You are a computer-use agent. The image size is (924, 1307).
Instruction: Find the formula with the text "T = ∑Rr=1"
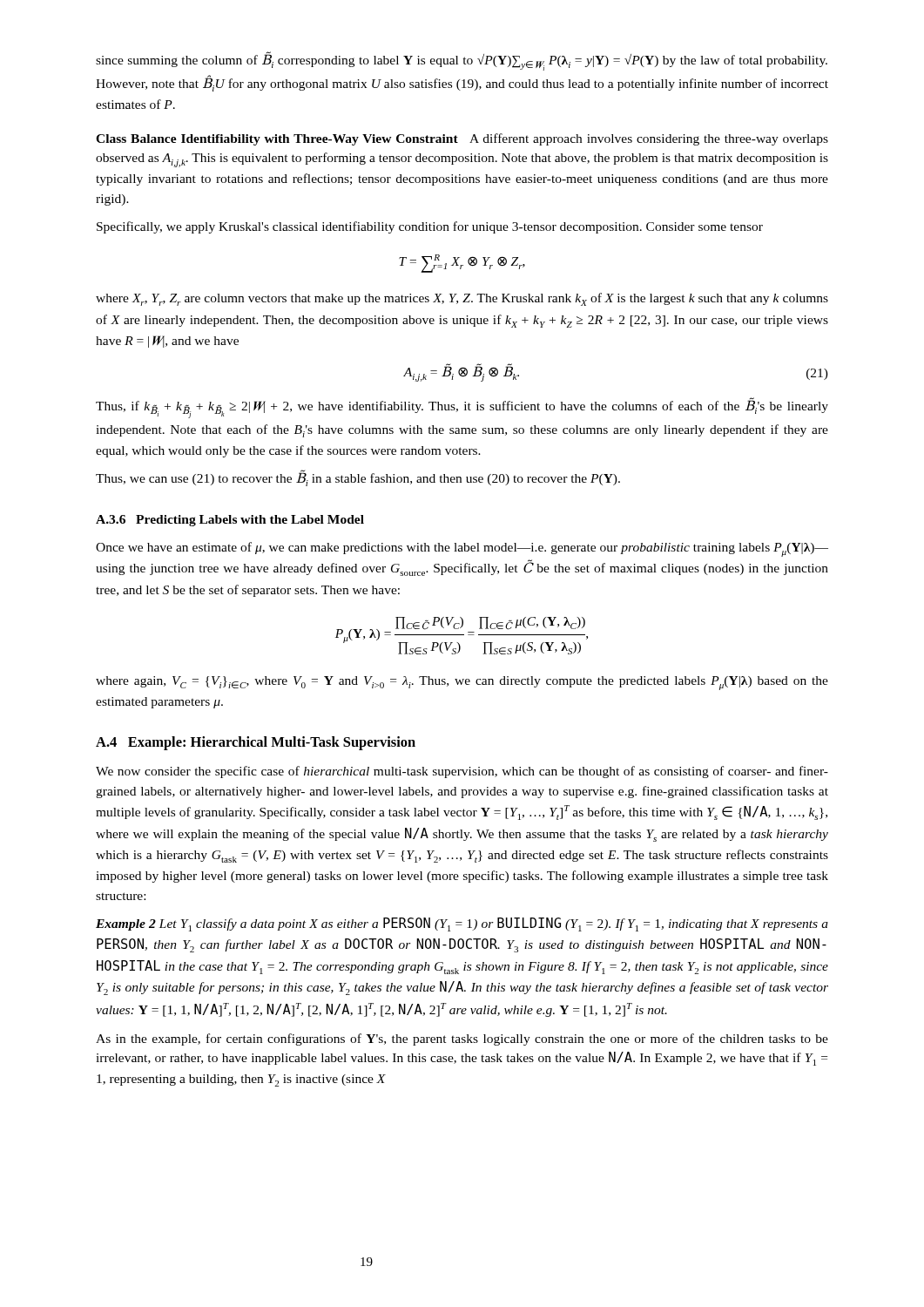pyautogui.click(x=462, y=263)
